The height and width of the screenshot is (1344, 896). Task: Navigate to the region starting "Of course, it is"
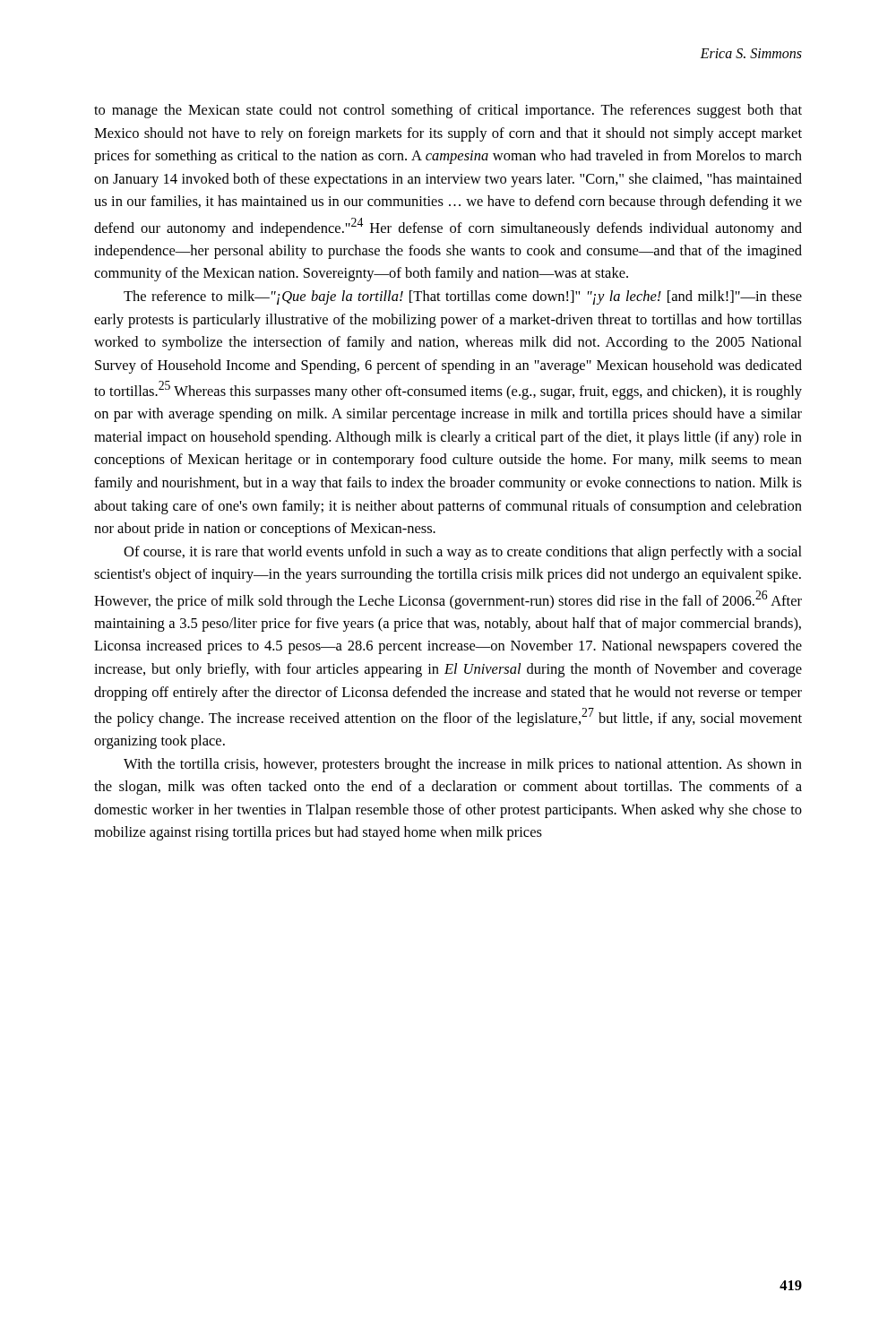pyautogui.click(x=448, y=646)
